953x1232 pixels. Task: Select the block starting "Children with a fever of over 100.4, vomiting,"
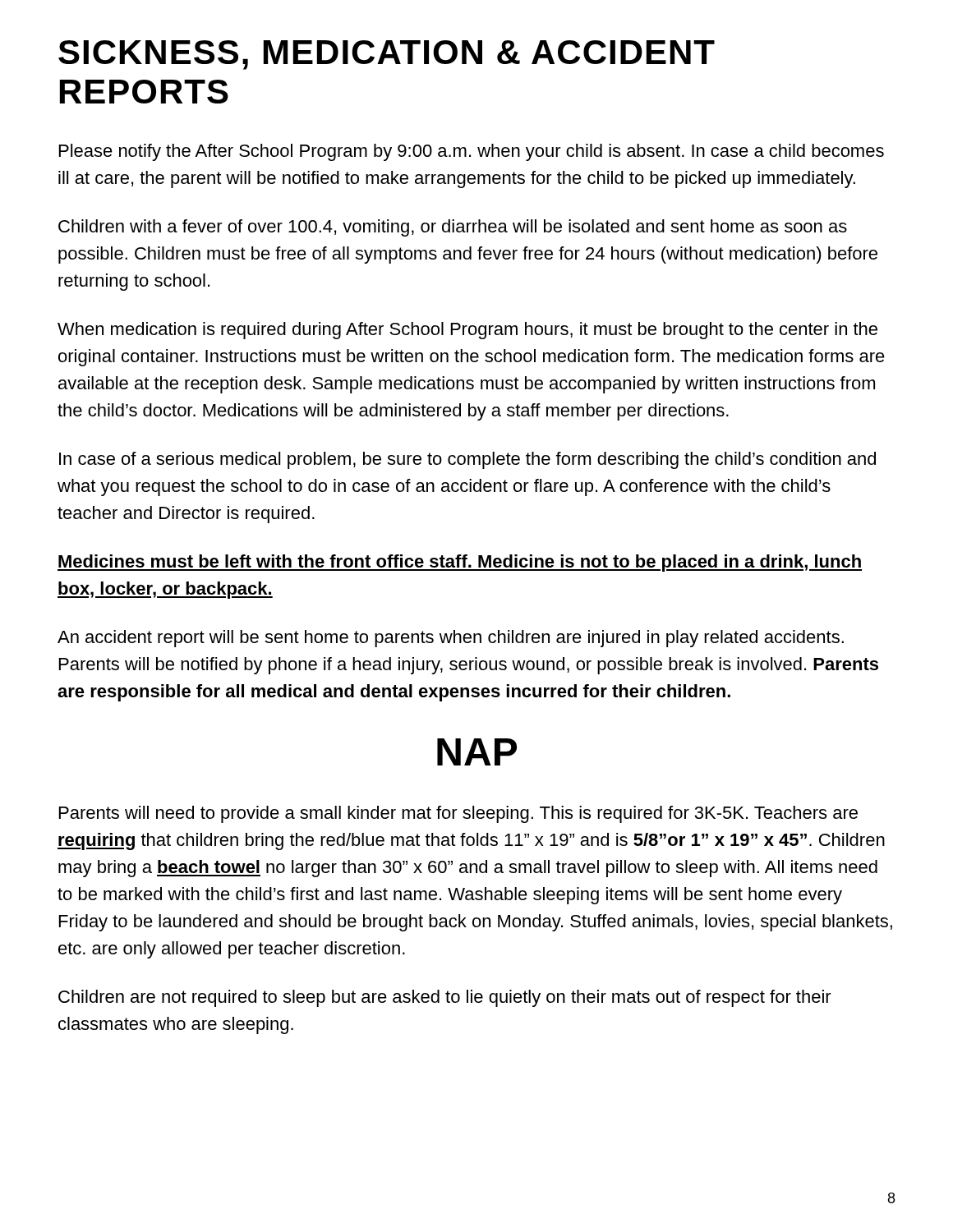pyautogui.click(x=468, y=253)
